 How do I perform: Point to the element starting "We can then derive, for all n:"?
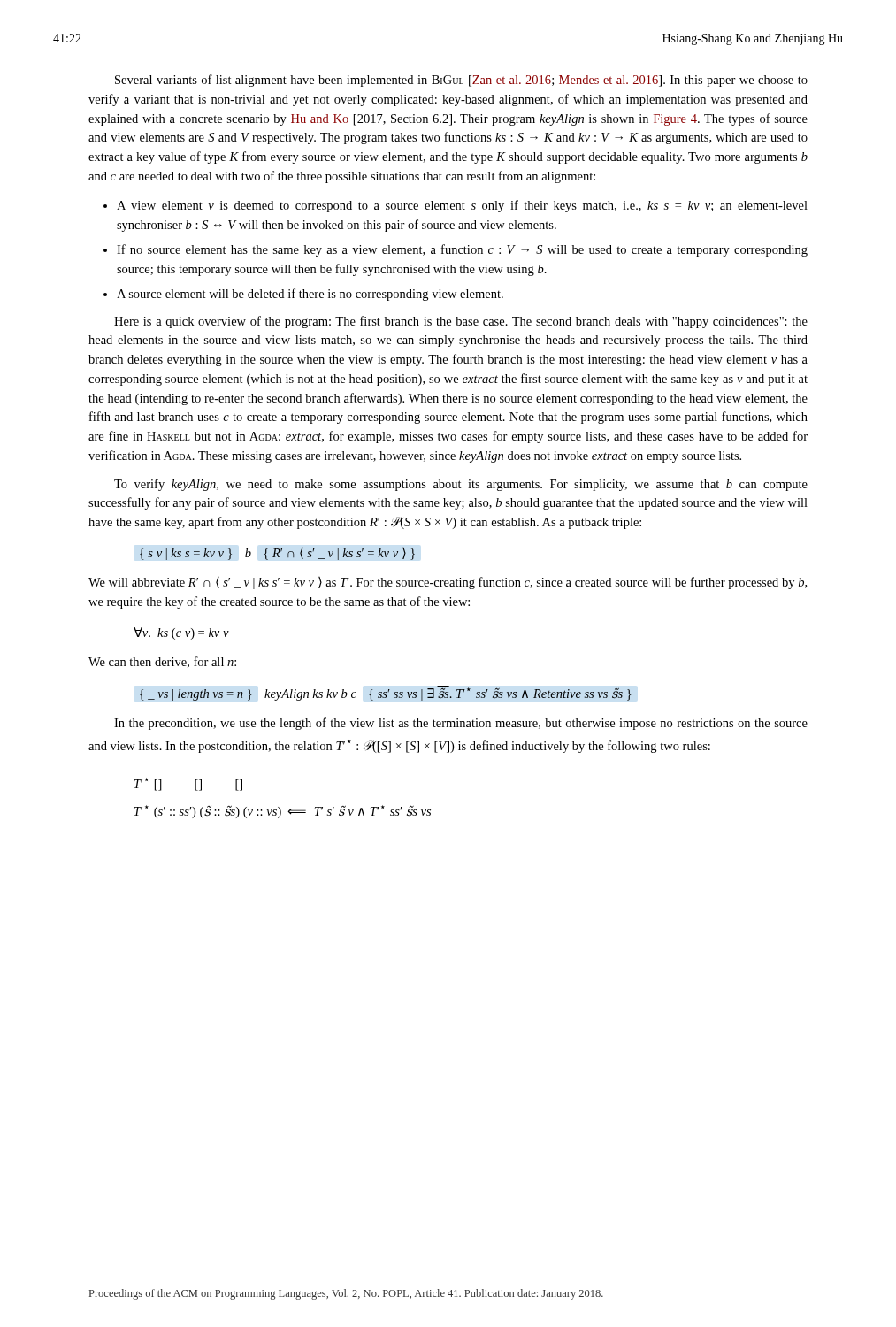pos(162,662)
